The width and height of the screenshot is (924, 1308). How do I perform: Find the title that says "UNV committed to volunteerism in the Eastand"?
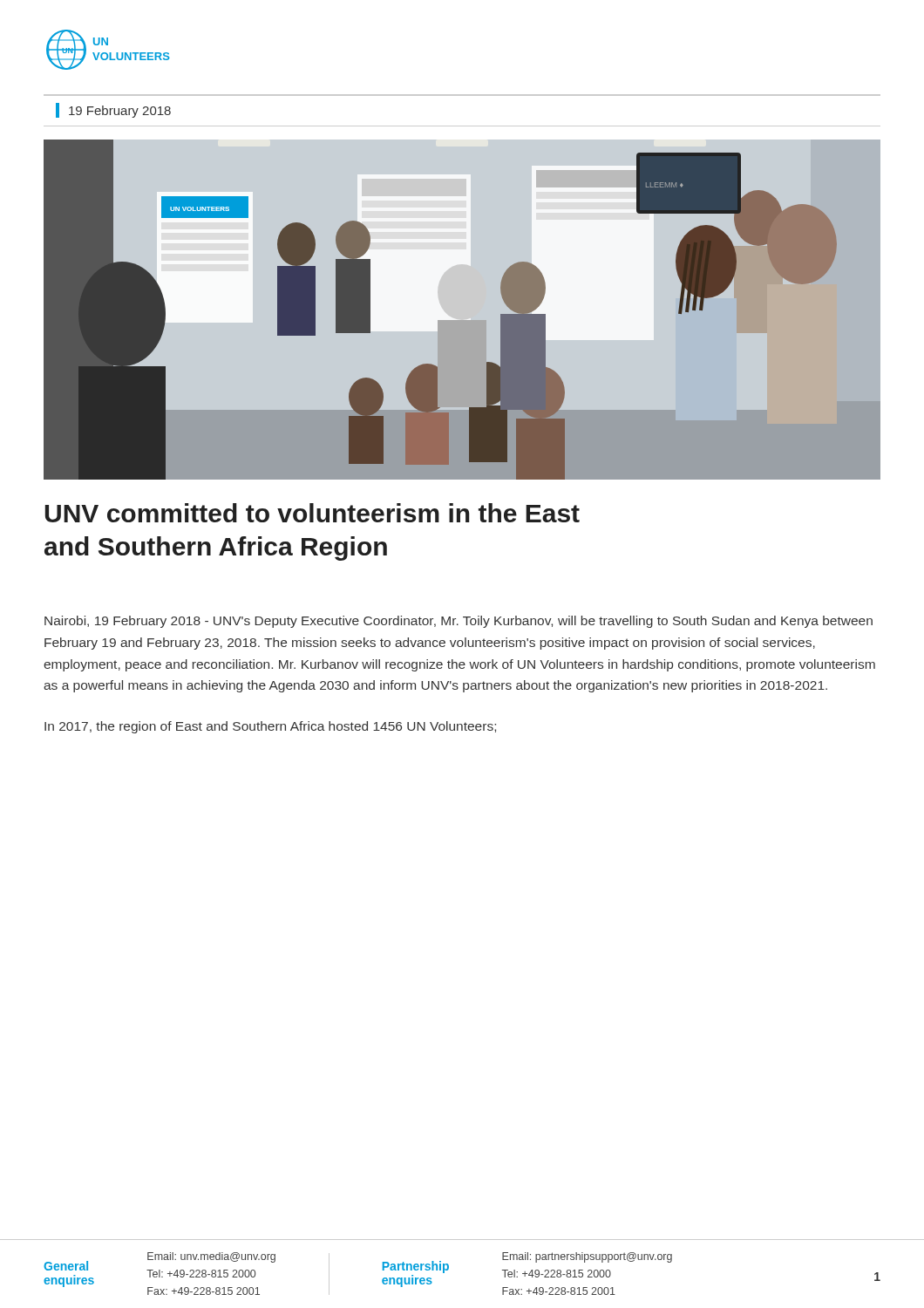(x=462, y=530)
